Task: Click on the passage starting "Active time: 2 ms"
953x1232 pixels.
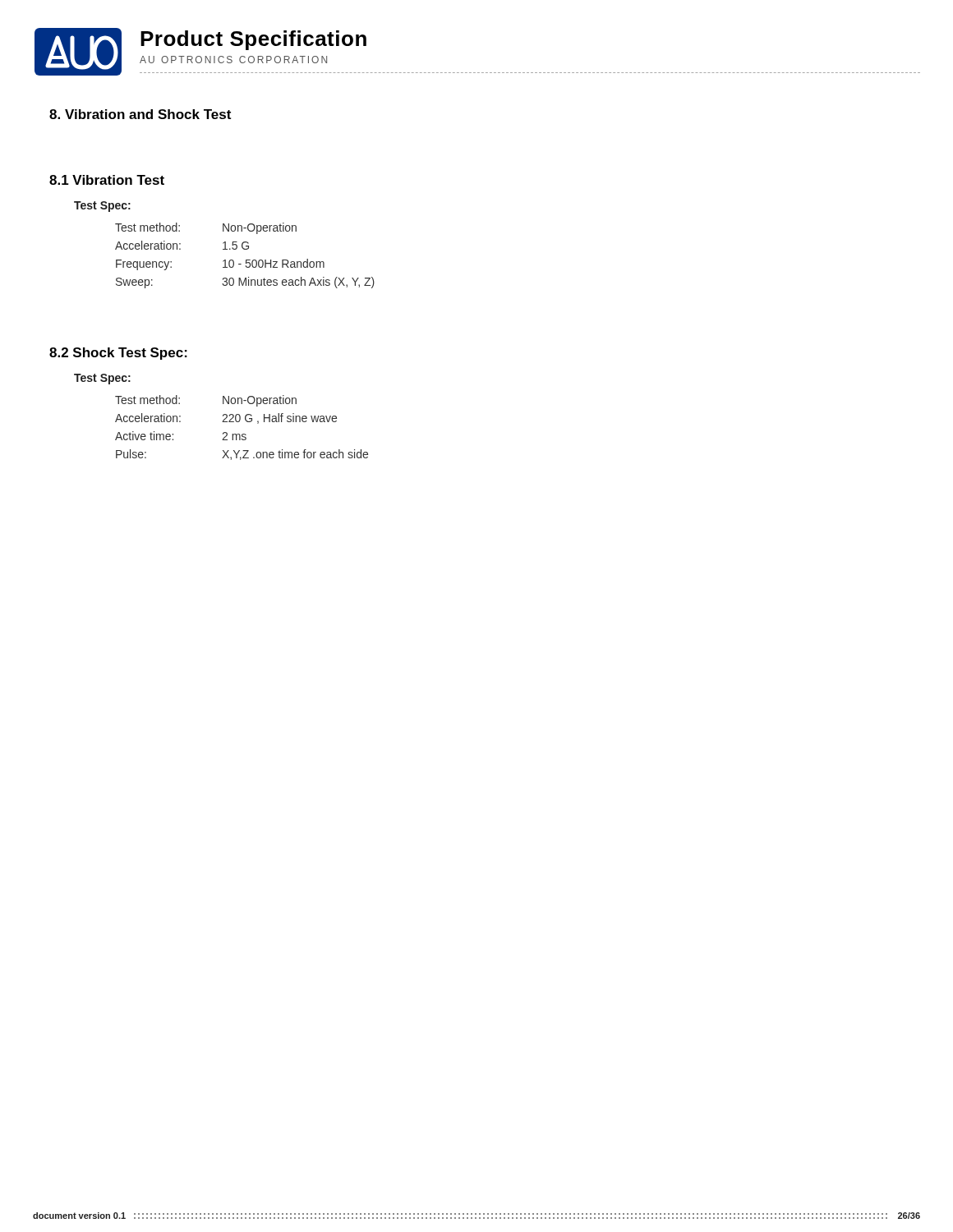Action: 242,436
